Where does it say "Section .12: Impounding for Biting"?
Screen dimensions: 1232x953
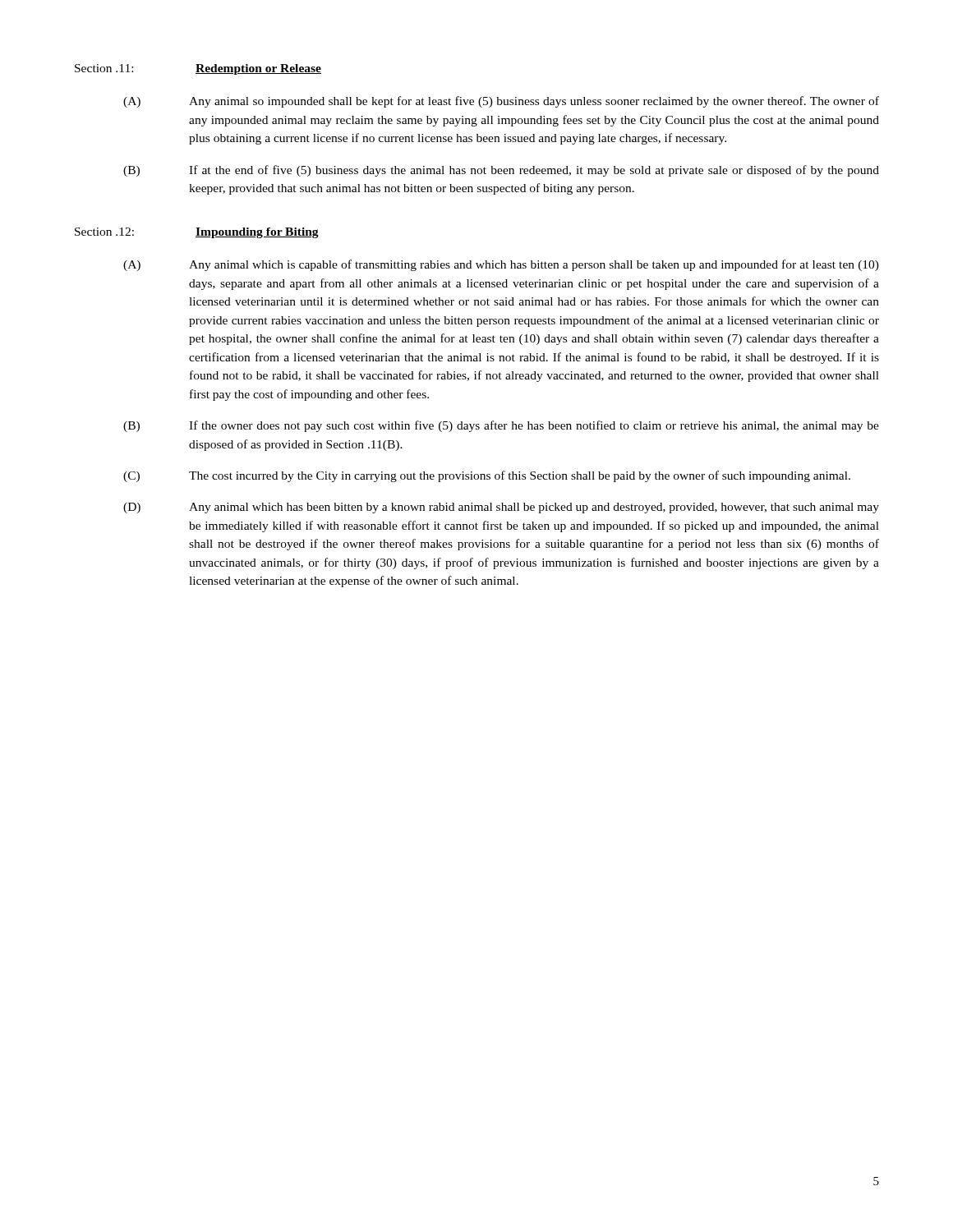[196, 232]
